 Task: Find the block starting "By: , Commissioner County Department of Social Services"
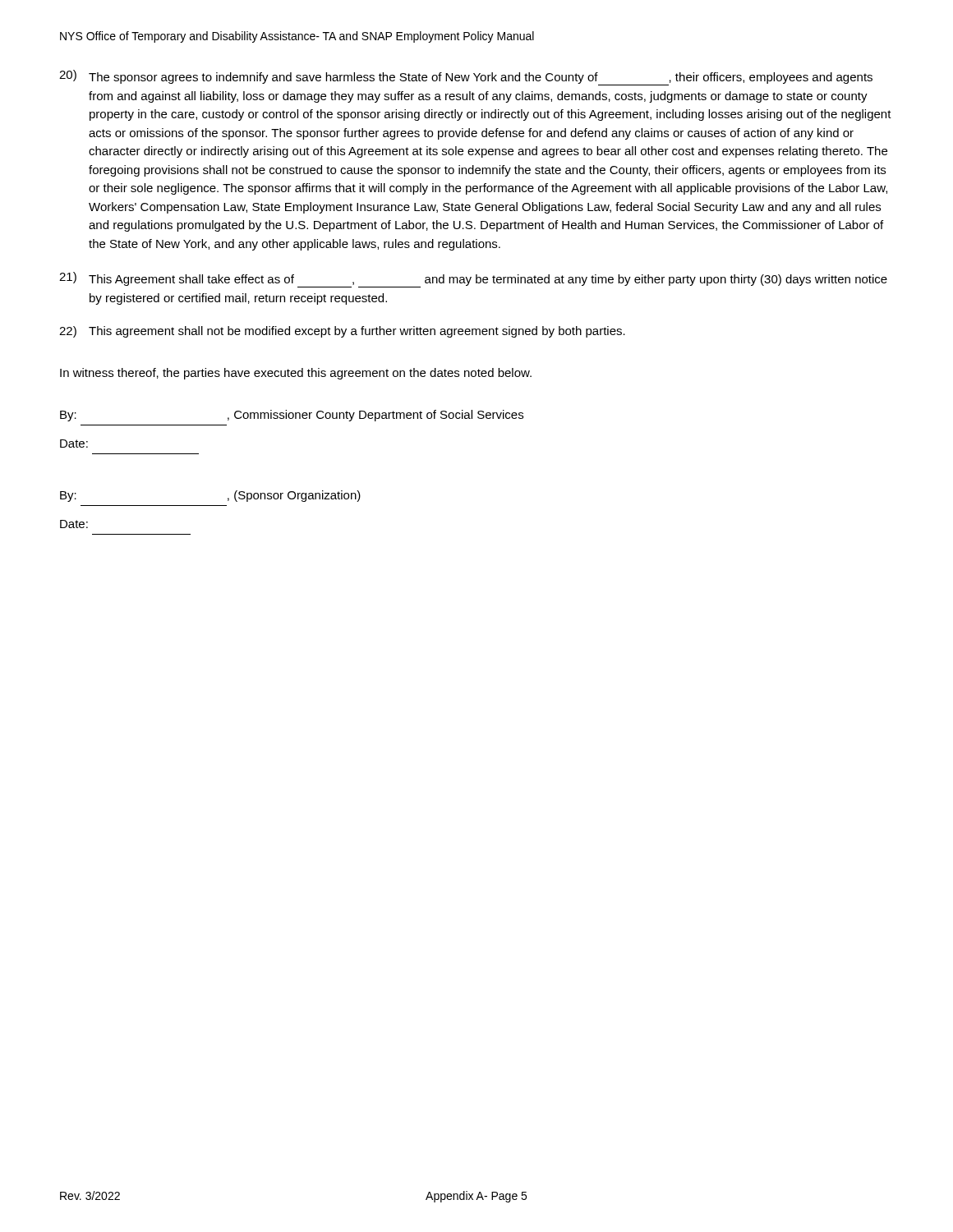click(x=476, y=428)
